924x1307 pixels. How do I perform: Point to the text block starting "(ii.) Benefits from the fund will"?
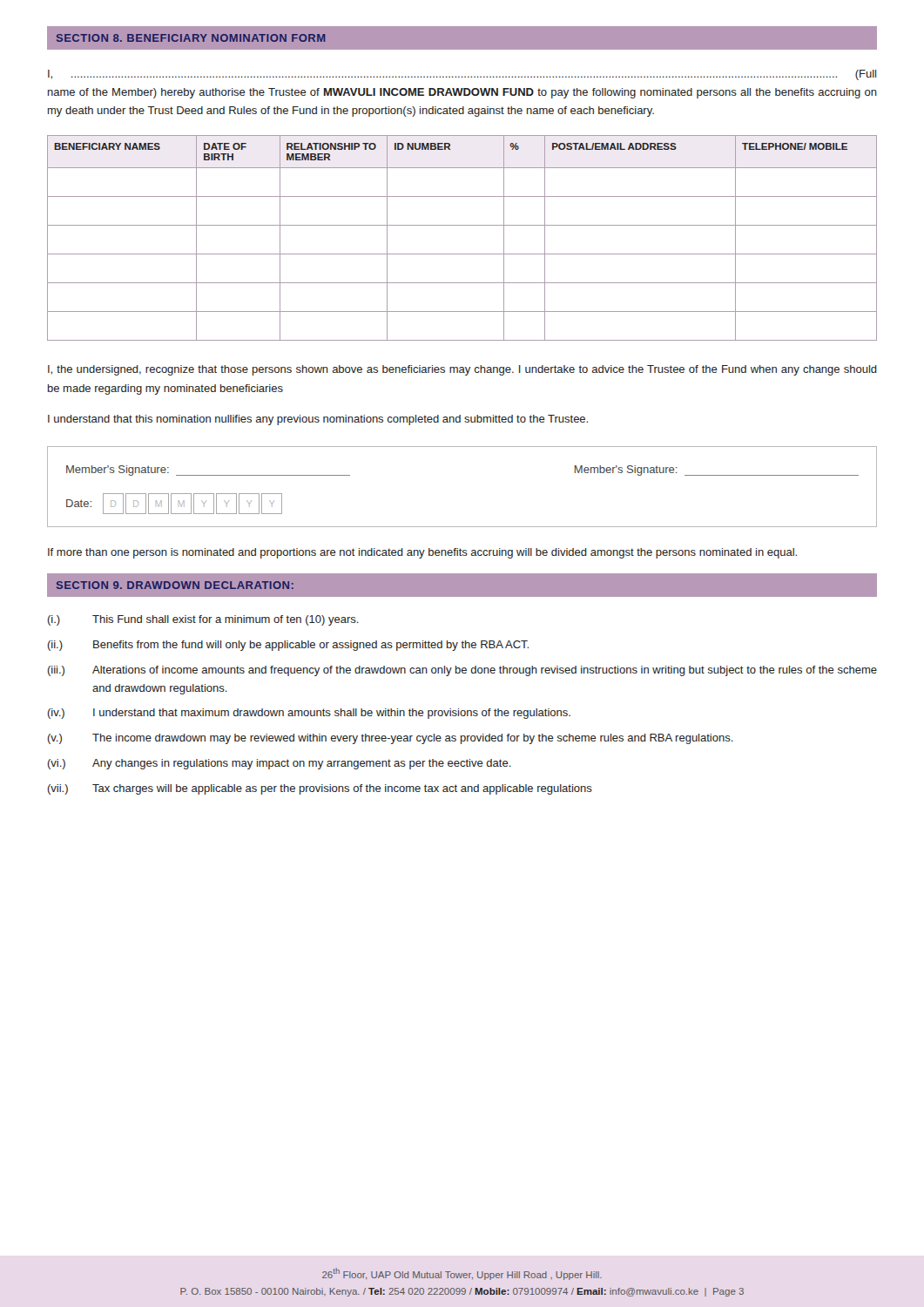pos(462,645)
